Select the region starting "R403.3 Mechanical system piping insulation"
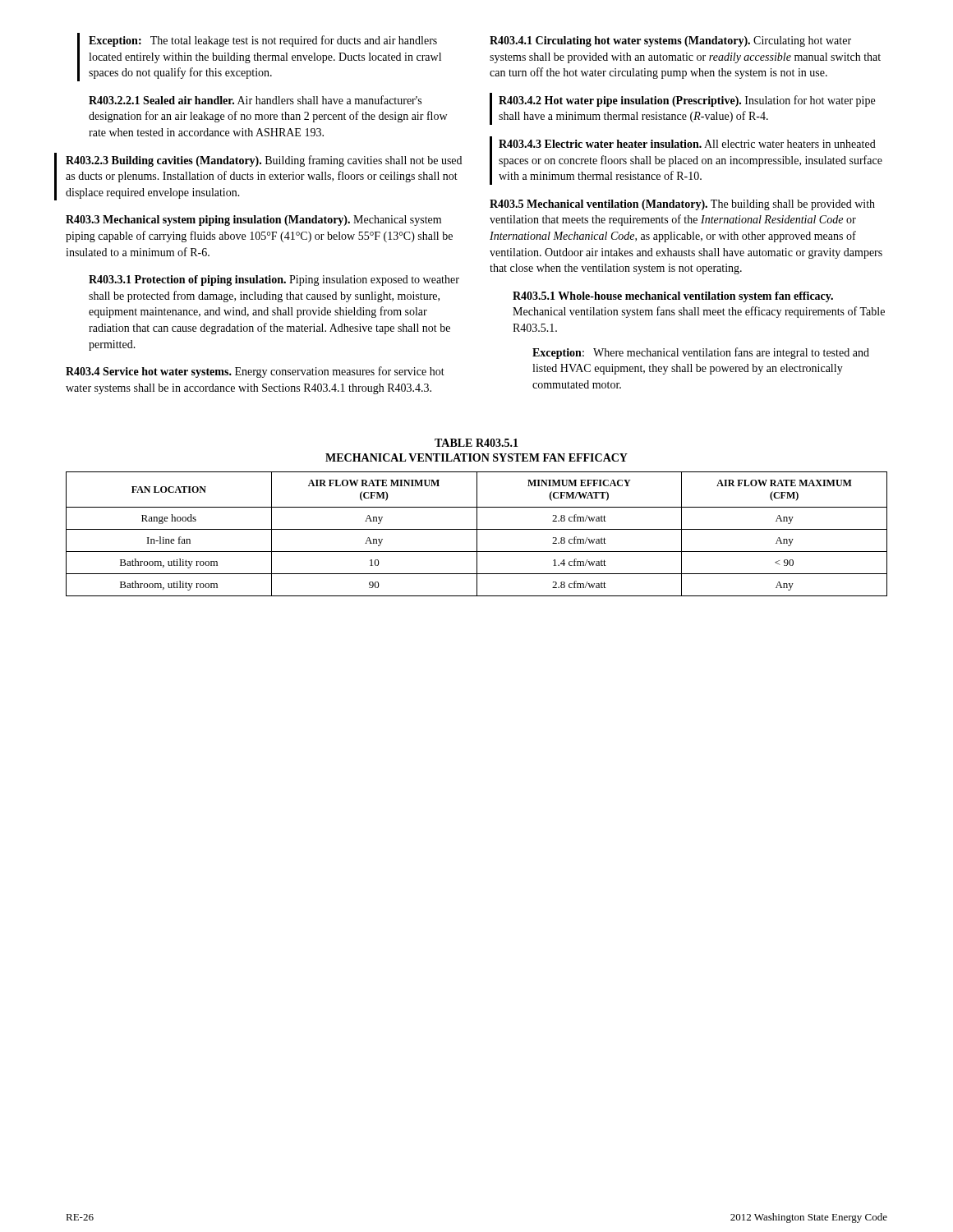The image size is (953, 1232). [265, 236]
